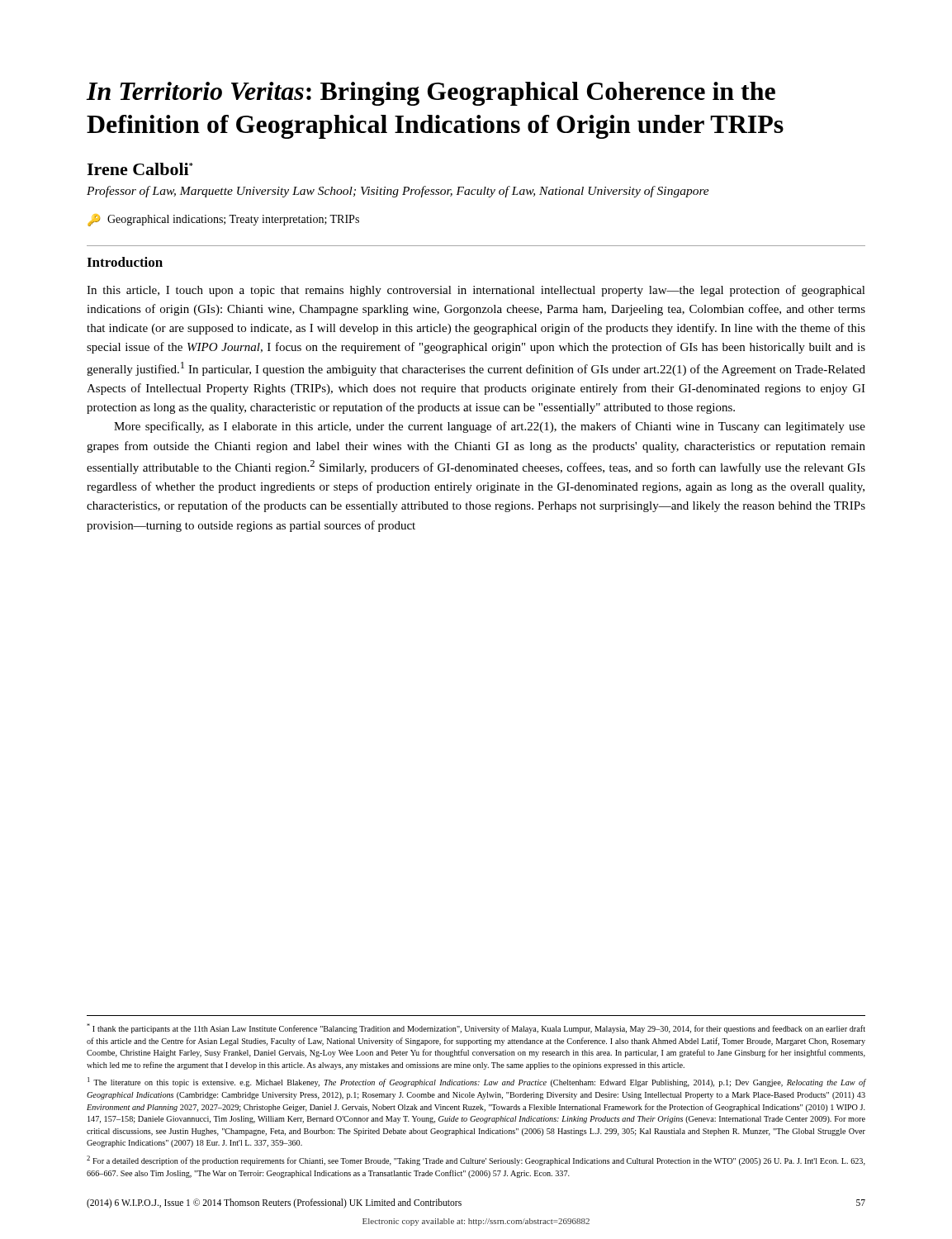Point to the text block starting "I thank the participants at the 11th"

[476, 1101]
